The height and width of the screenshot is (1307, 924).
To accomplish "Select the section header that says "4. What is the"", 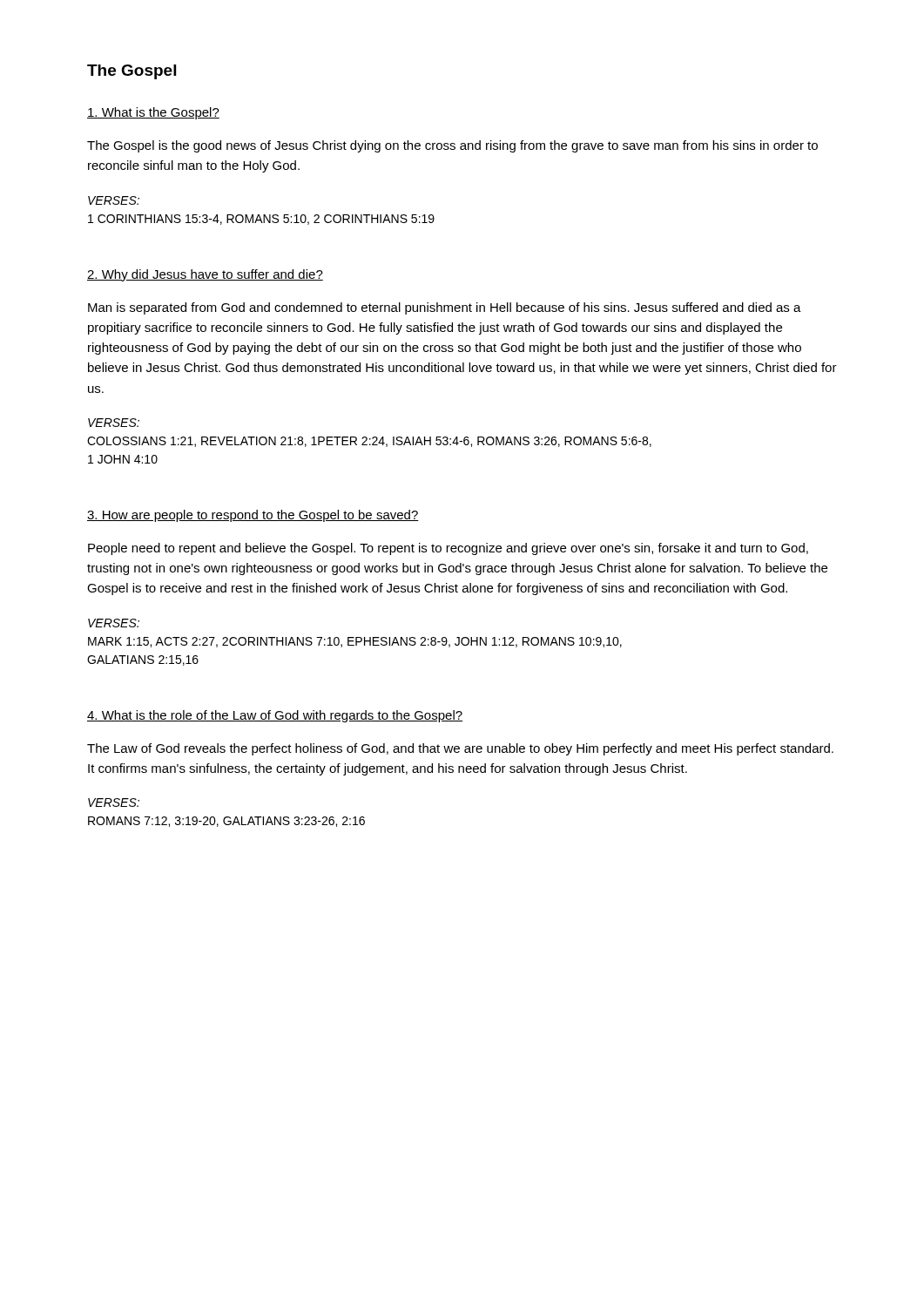I will [x=275, y=714].
